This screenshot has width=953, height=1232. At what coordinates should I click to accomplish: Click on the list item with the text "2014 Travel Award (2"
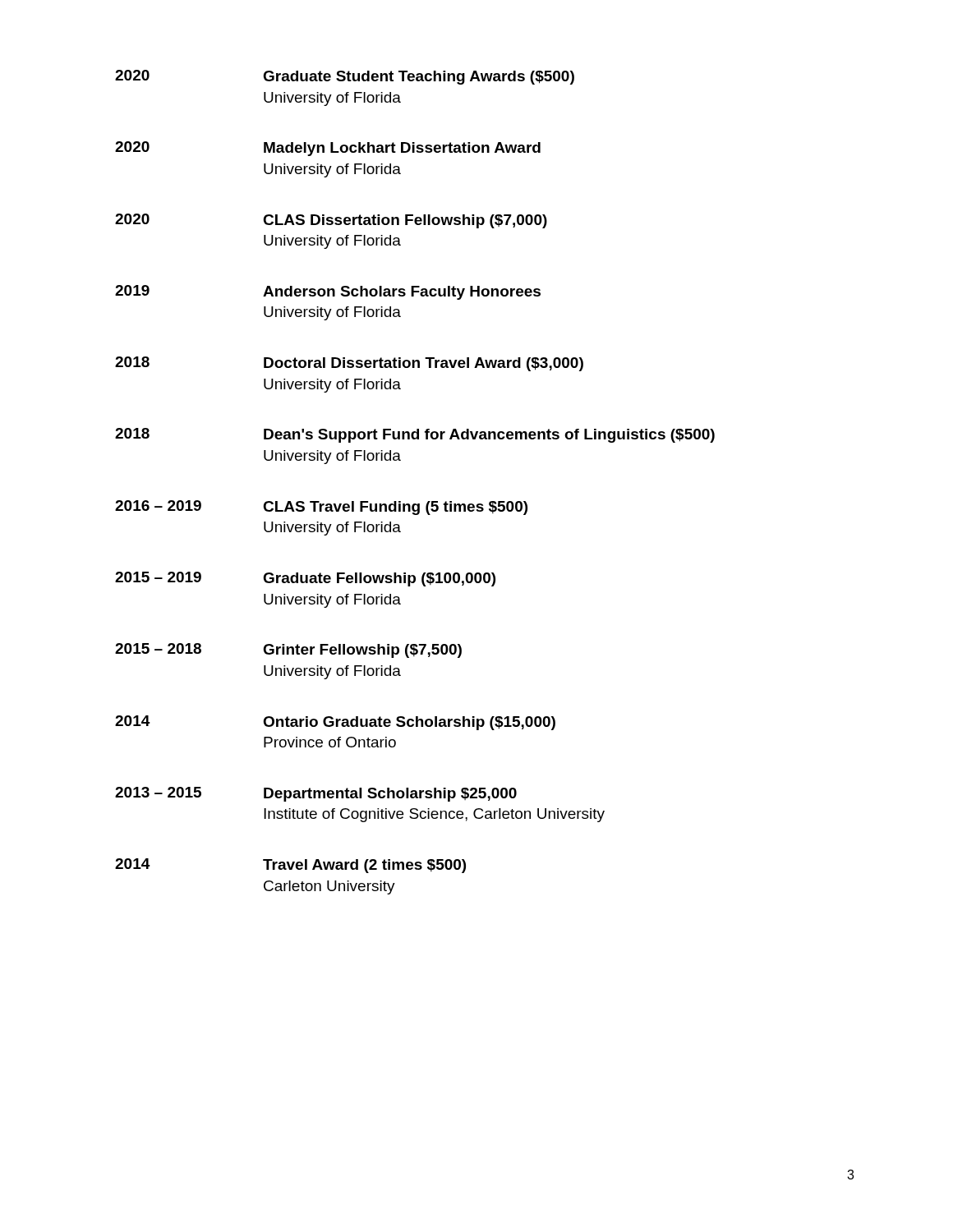(290, 866)
